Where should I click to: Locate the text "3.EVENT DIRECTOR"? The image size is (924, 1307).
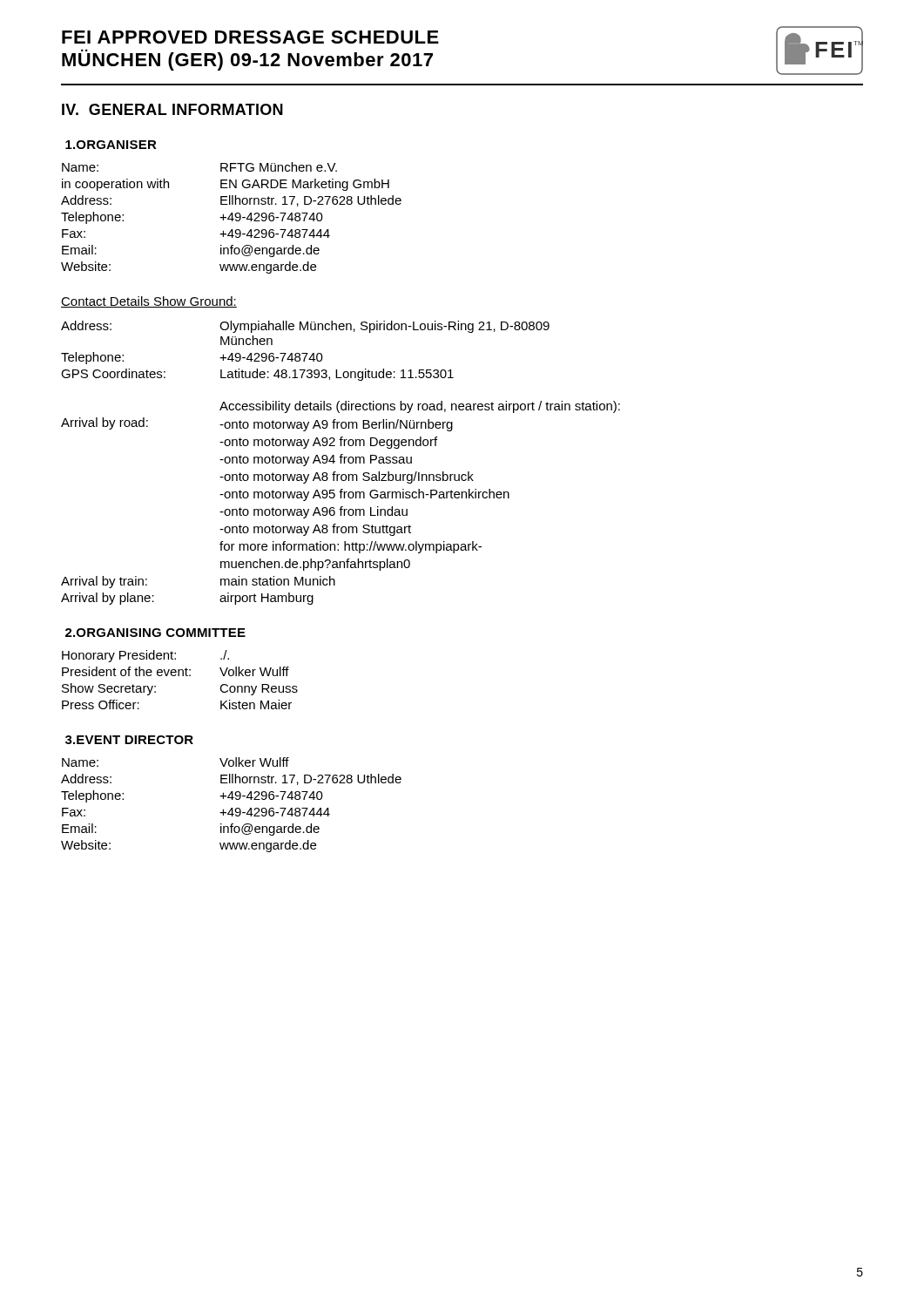click(x=127, y=739)
